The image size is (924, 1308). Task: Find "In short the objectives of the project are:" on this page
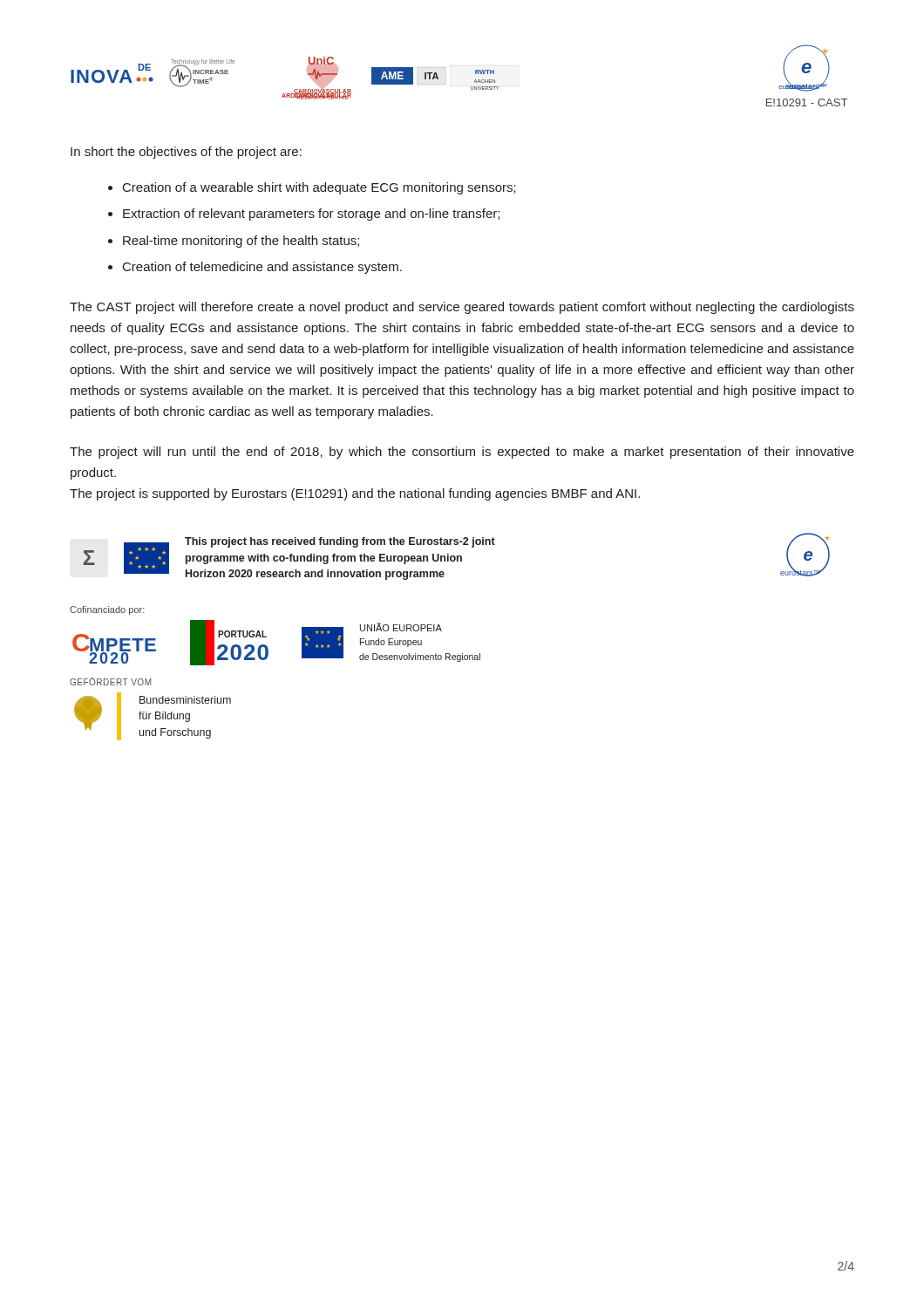(x=186, y=151)
